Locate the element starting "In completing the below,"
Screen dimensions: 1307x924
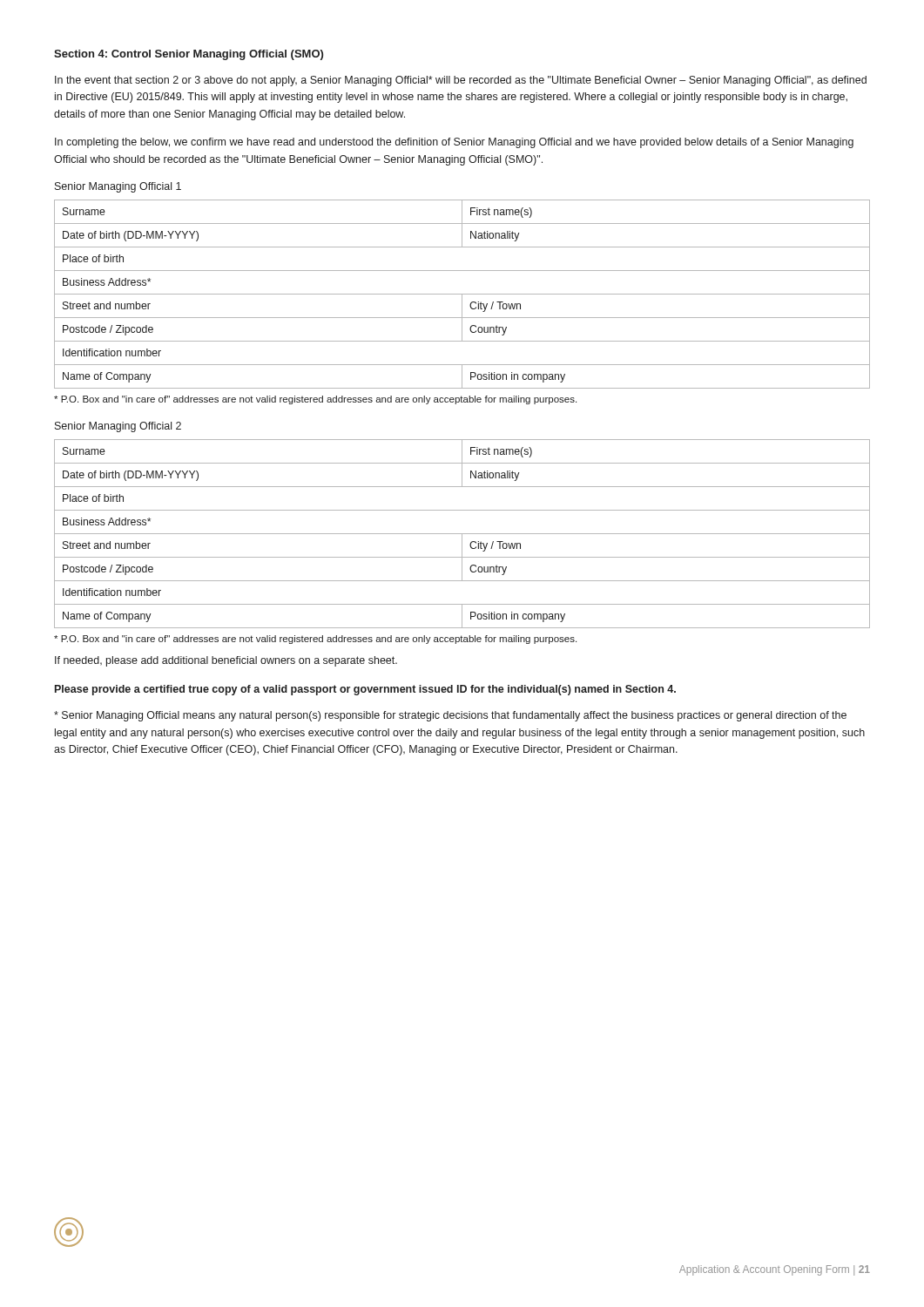454,151
